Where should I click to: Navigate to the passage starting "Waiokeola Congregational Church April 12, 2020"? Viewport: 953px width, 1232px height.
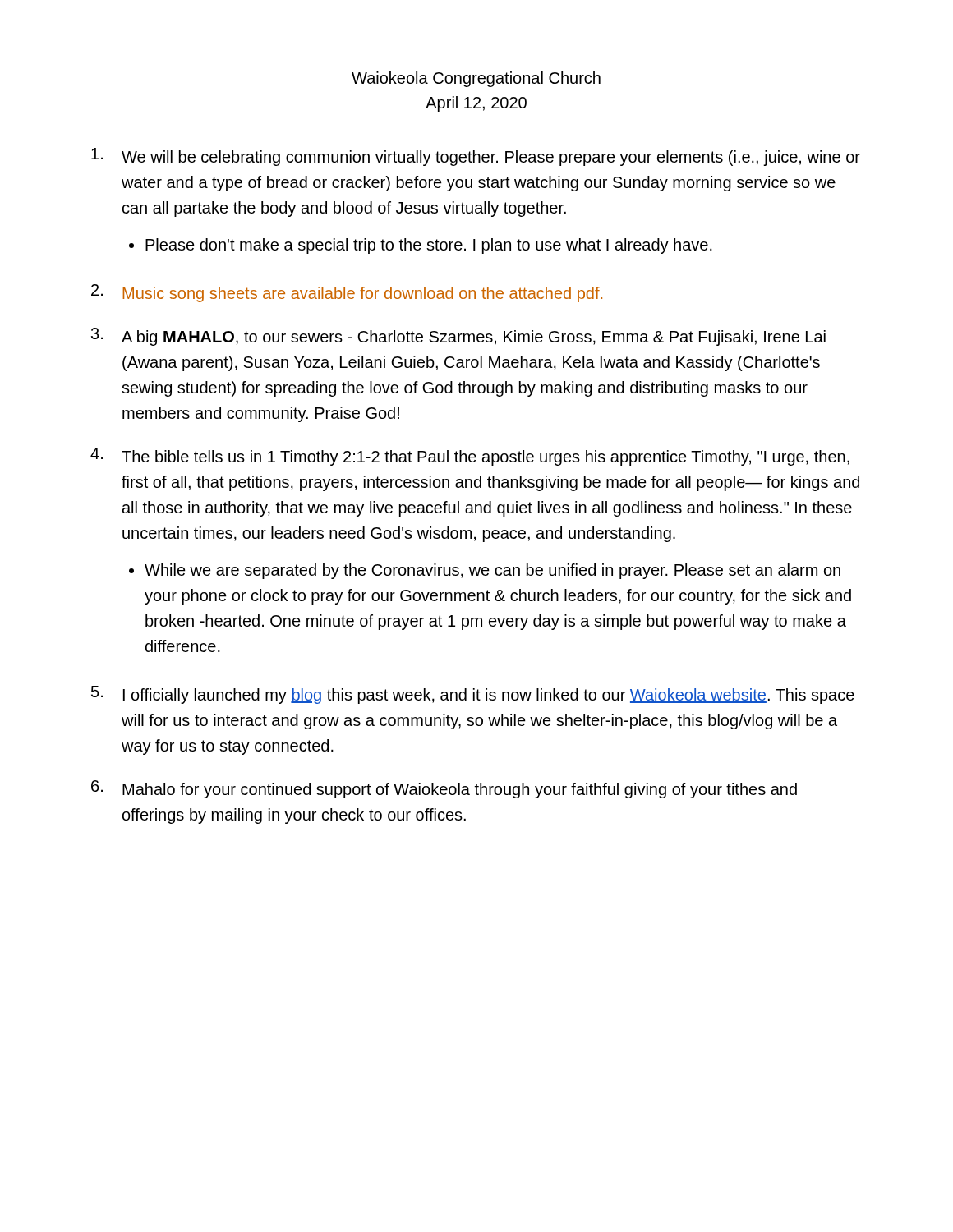point(476,90)
